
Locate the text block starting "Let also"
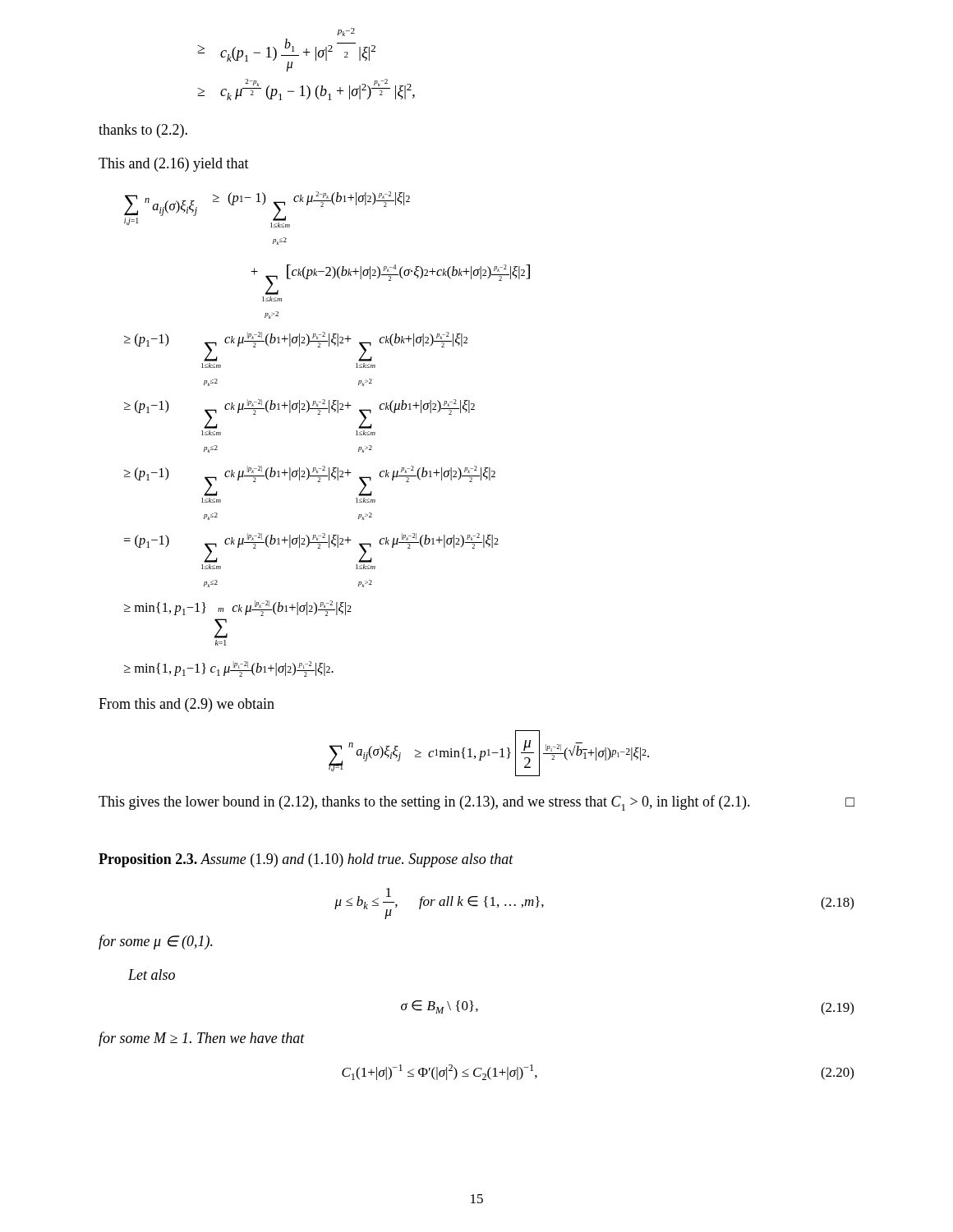(x=152, y=975)
